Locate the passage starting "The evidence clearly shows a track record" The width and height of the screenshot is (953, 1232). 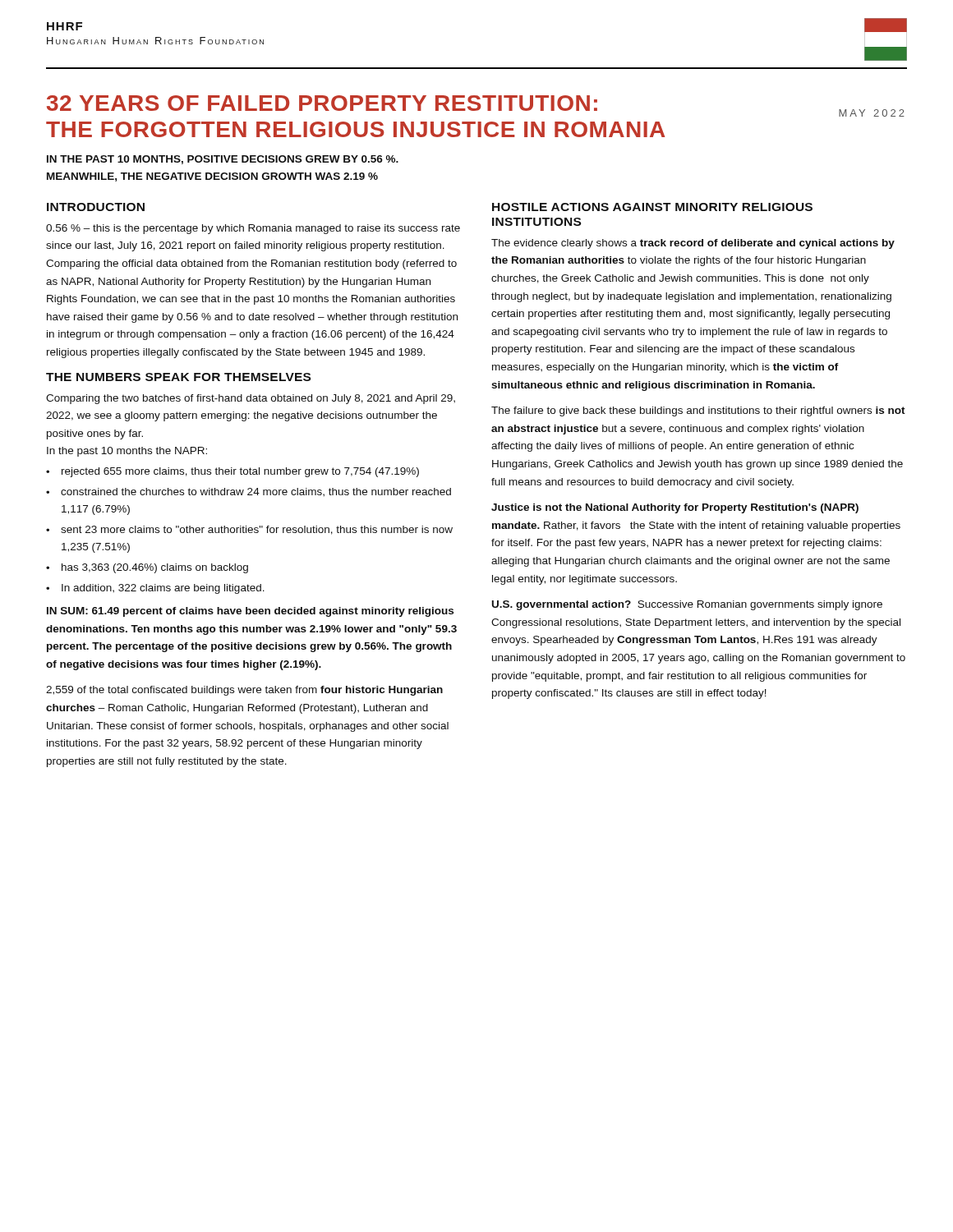click(693, 314)
